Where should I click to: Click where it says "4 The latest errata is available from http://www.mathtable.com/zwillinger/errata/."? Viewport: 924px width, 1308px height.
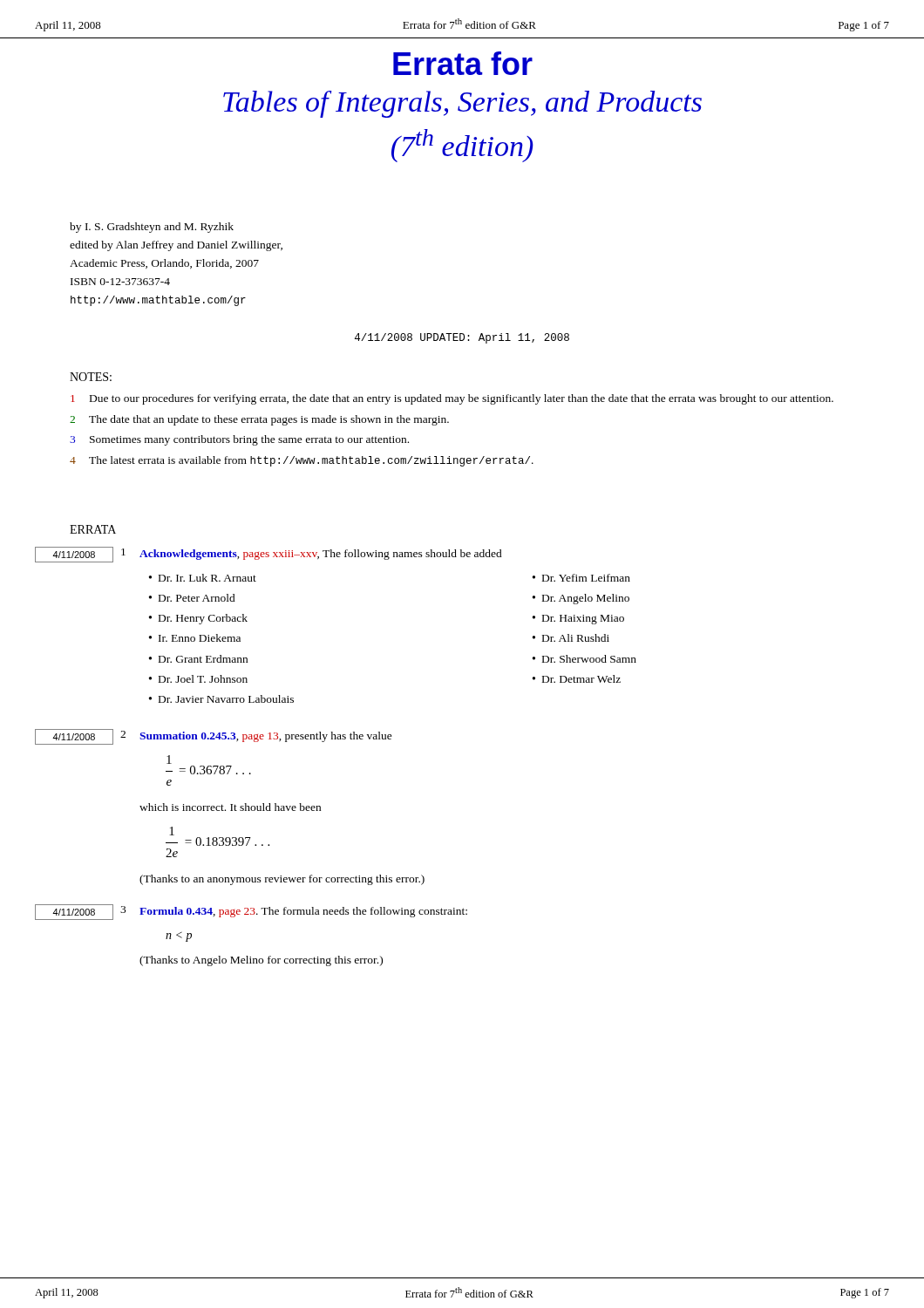click(x=302, y=460)
